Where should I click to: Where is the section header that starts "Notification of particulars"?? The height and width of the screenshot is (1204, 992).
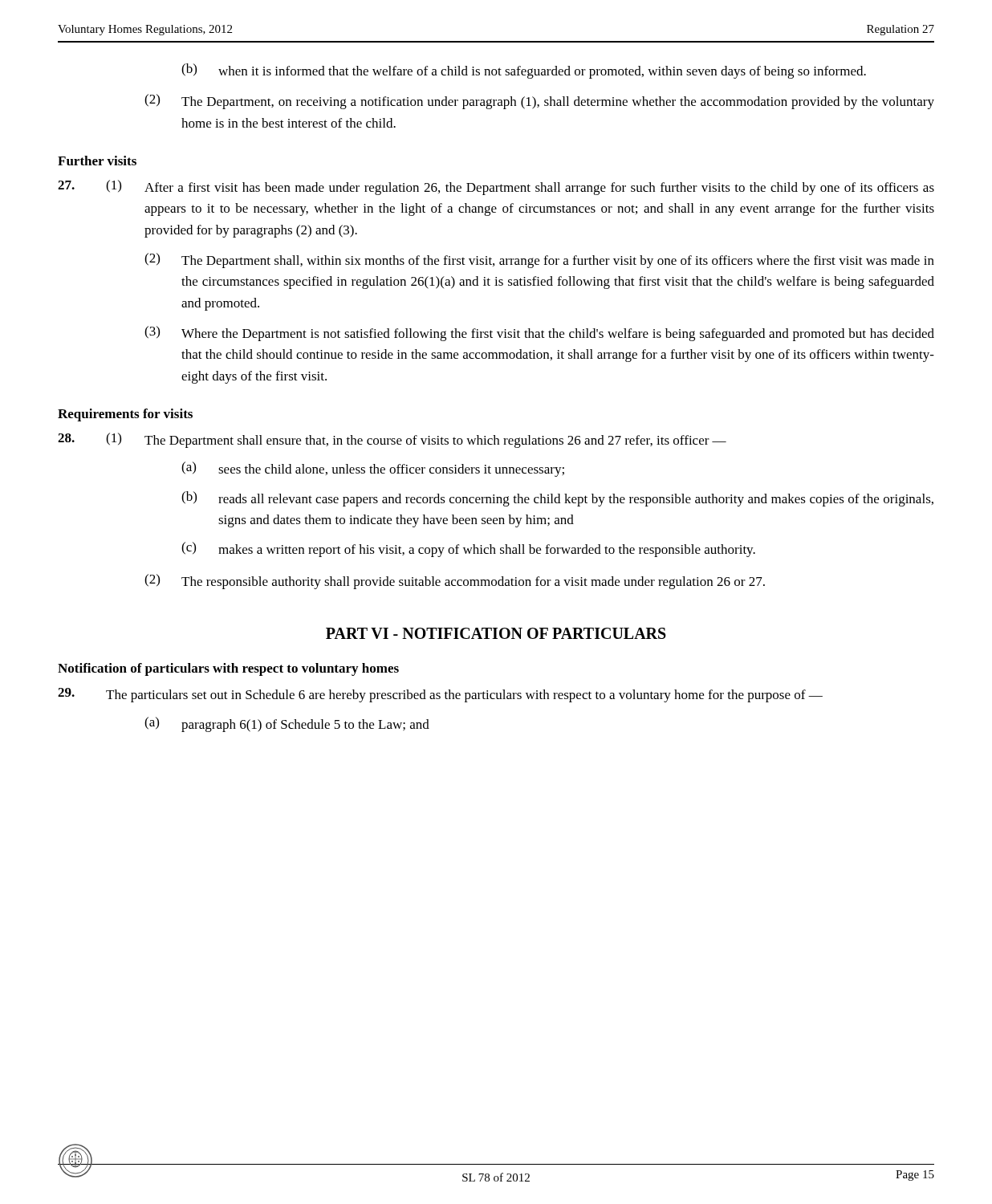pos(228,668)
